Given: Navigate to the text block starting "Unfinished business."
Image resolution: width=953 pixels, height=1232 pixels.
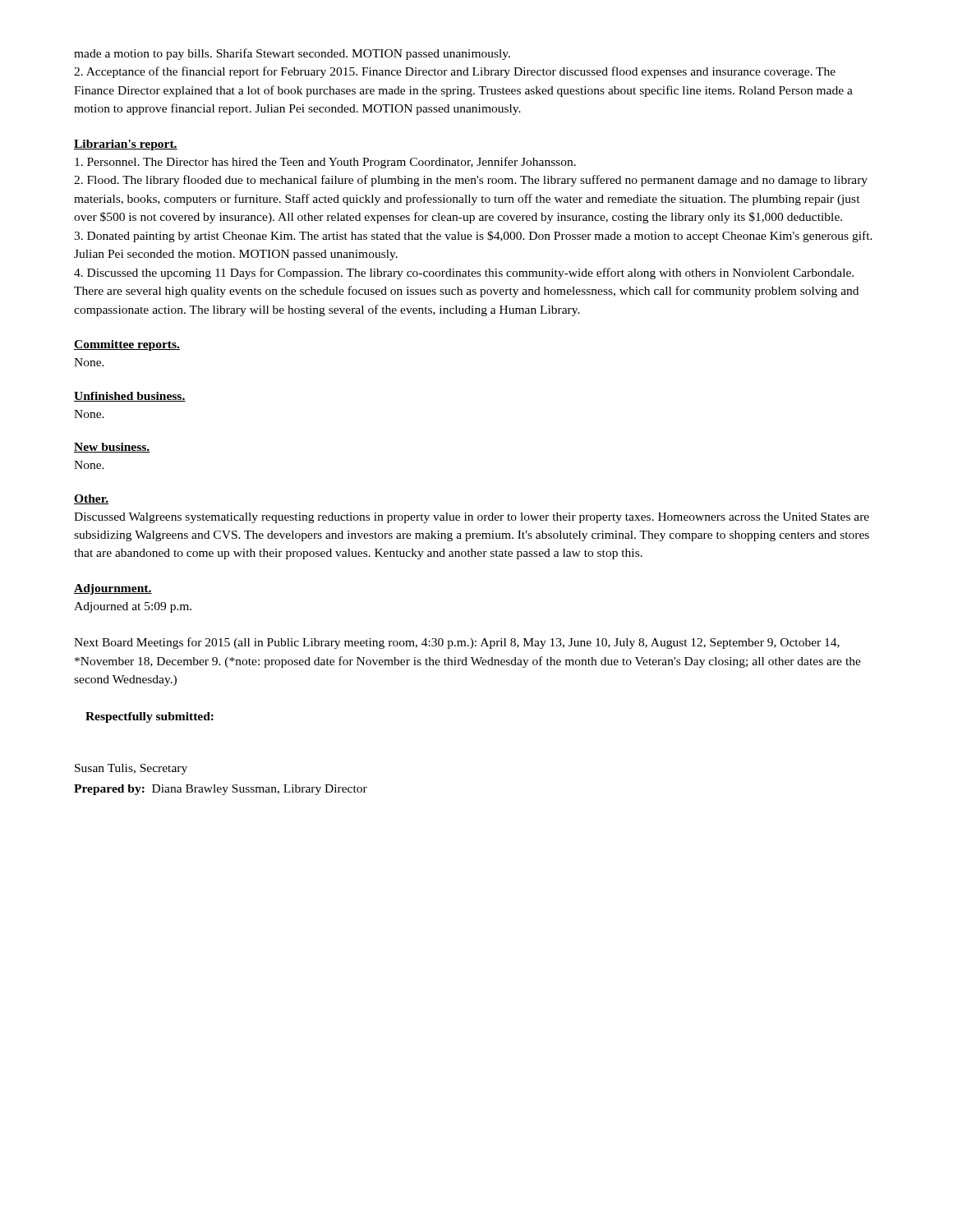Looking at the screenshot, I should (x=130, y=395).
